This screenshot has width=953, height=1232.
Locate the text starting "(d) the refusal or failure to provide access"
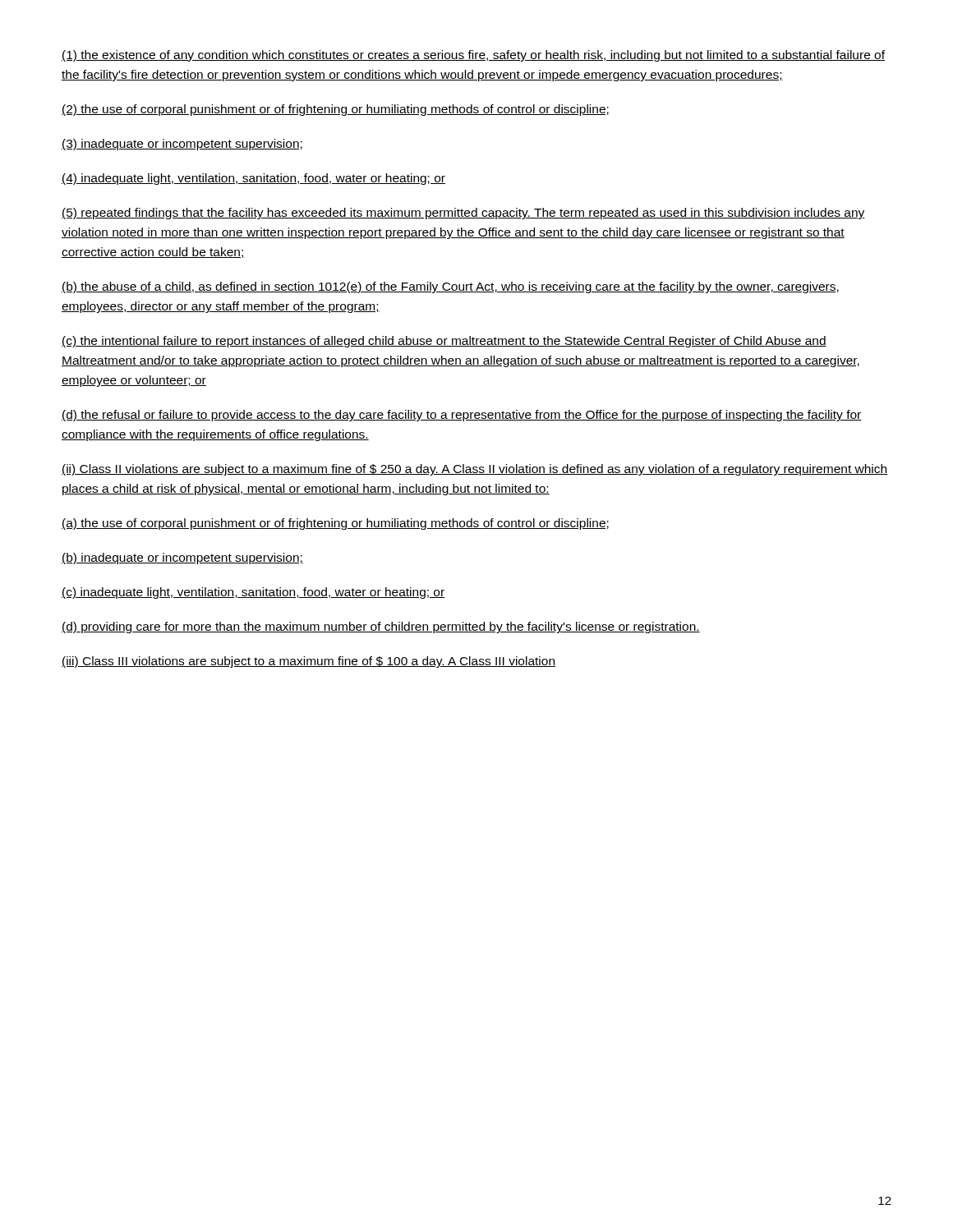coord(461,424)
